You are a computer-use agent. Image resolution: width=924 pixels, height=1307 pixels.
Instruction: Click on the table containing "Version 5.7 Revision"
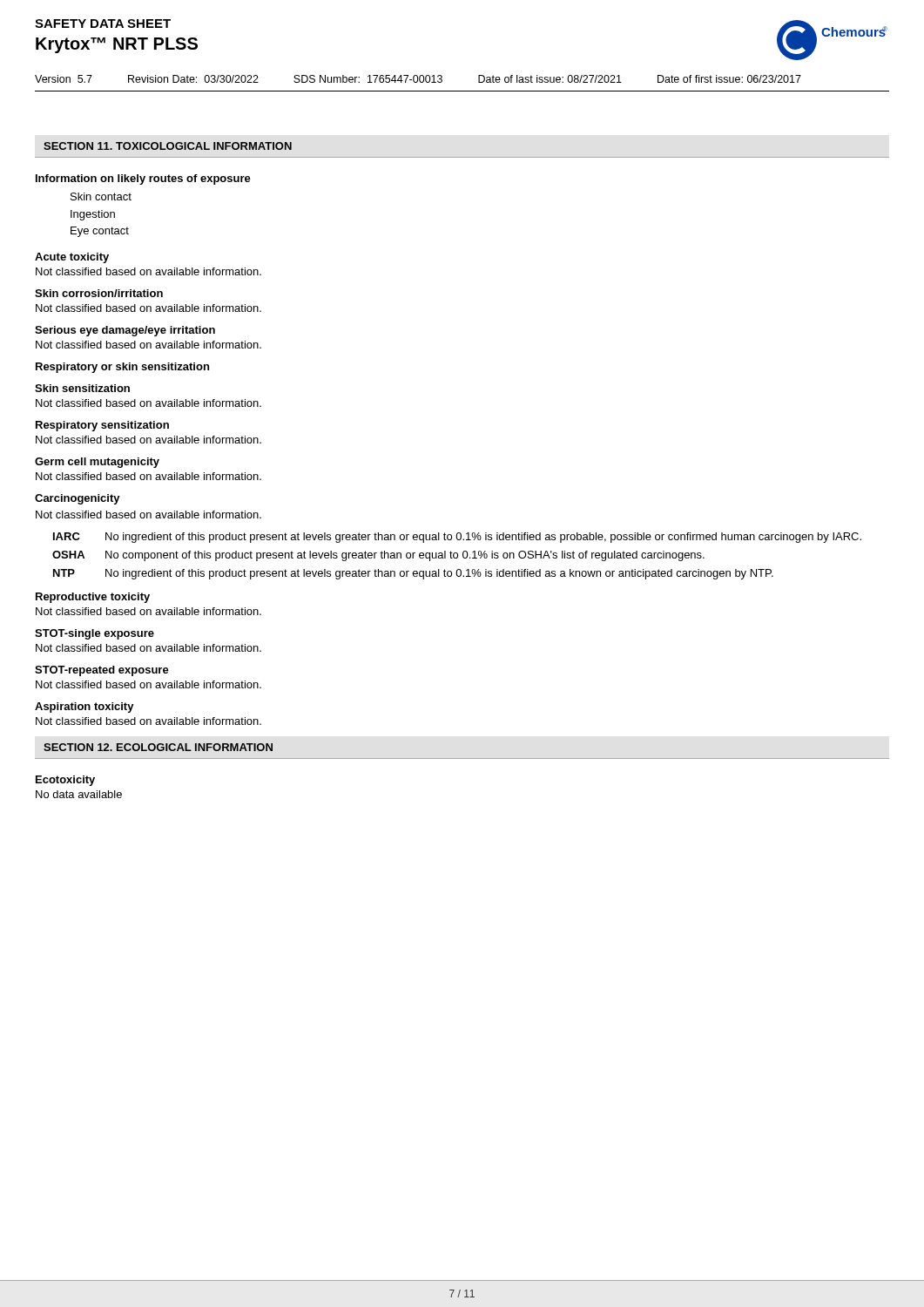[462, 82]
